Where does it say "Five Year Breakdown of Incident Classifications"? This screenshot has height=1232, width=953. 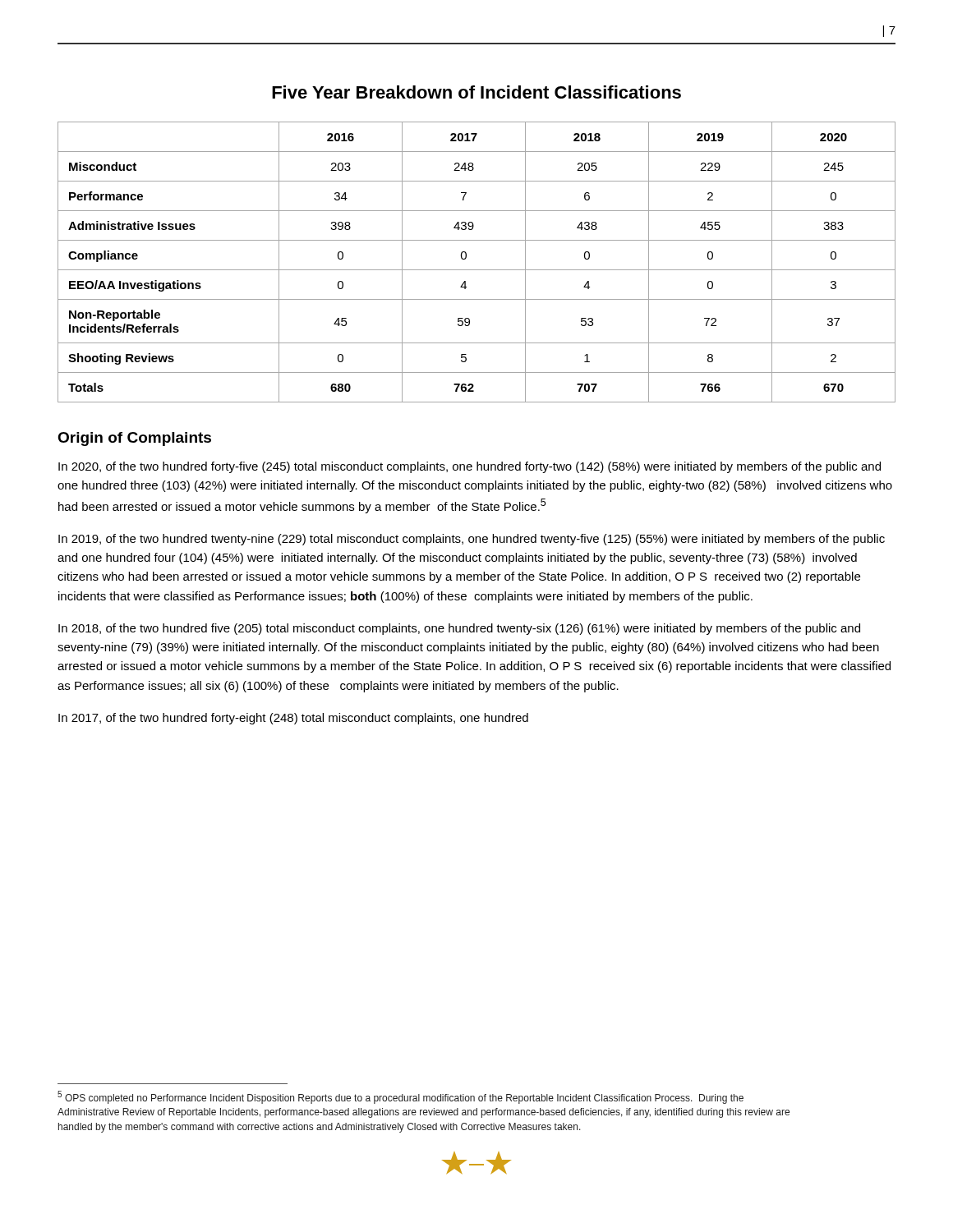point(476,93)
